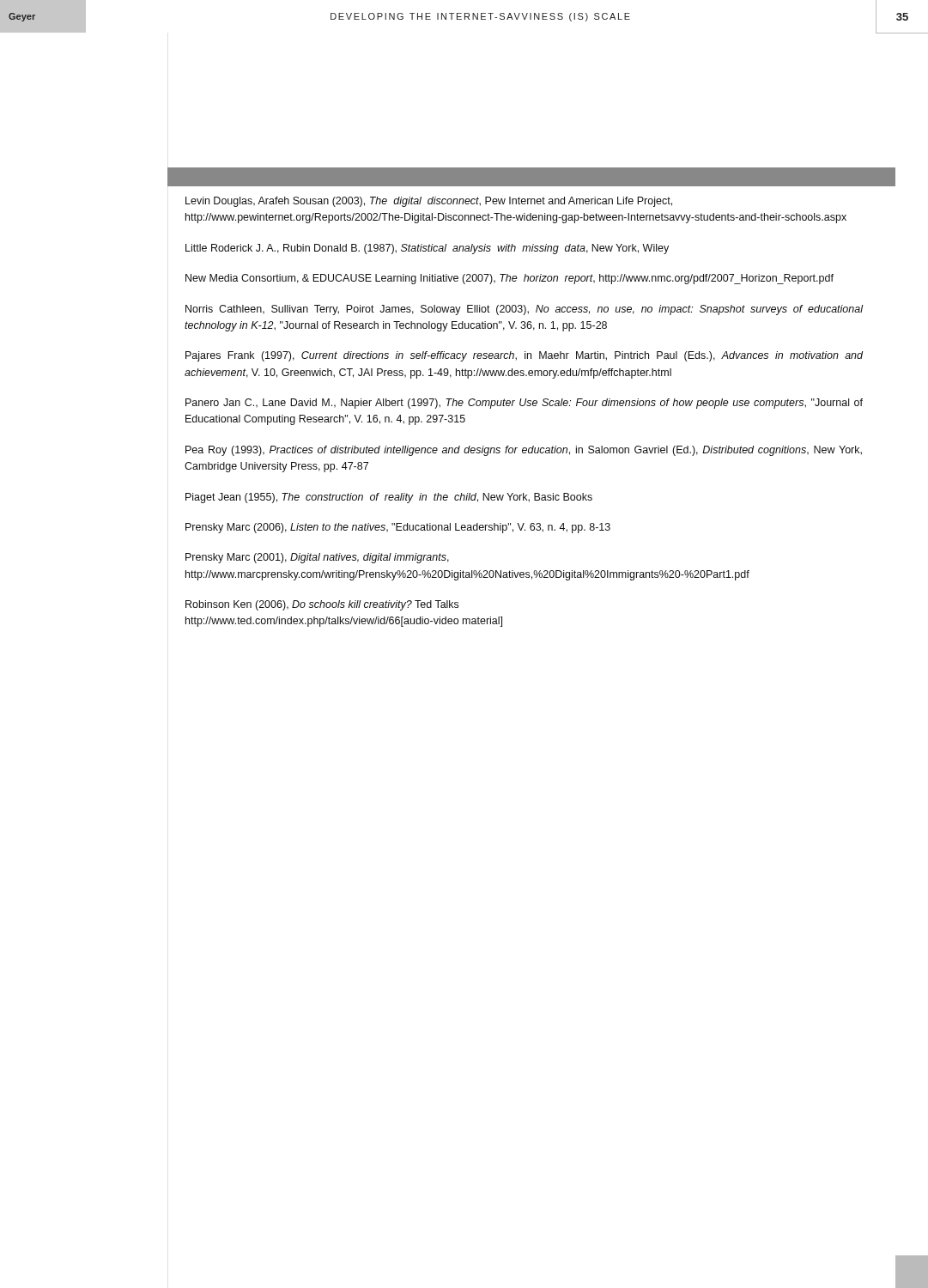
Task: Find the block on this page that starts "Little Roderick J. A.,"
Action: click(x=427, y=248)
